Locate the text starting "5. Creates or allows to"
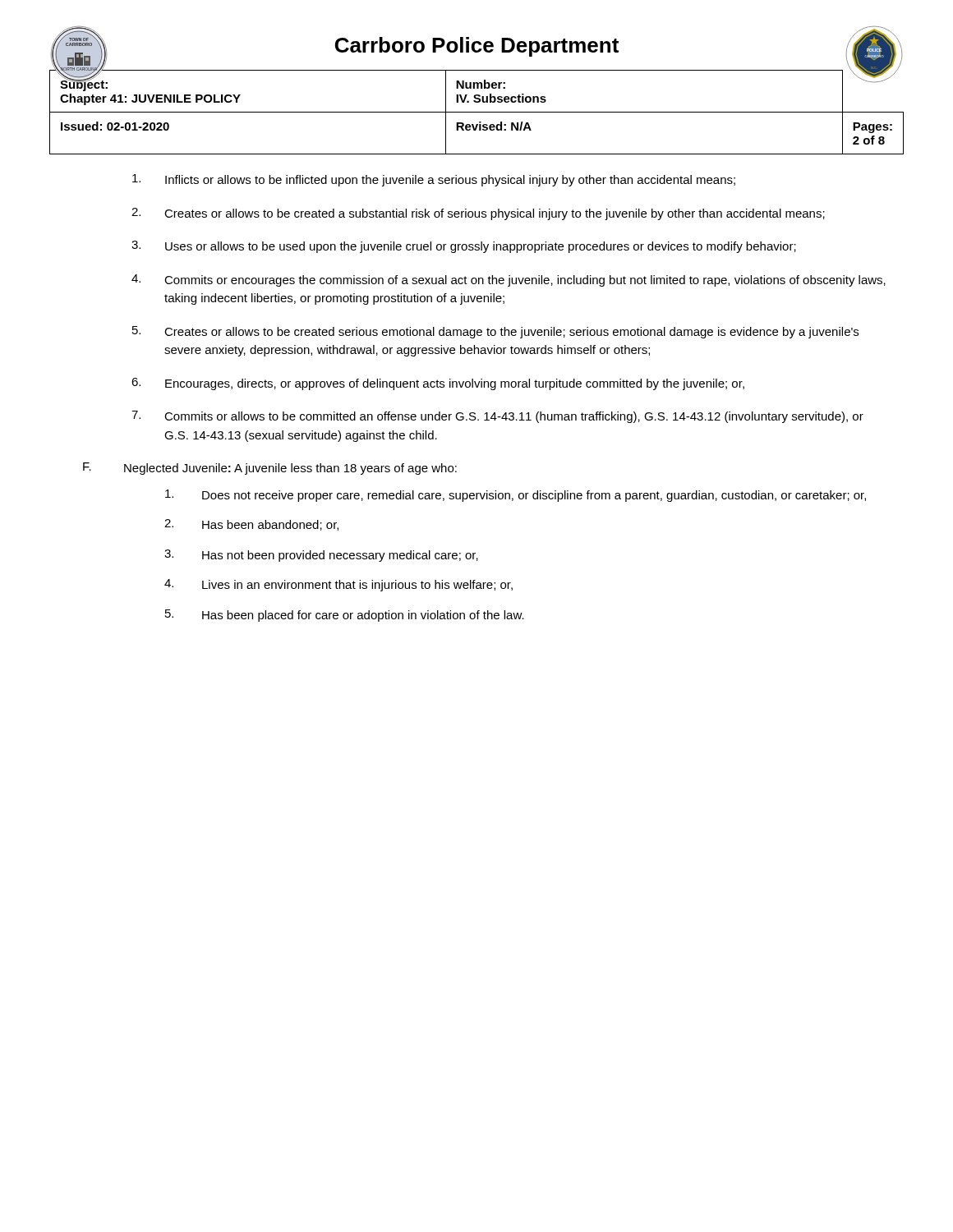Screen dimensions: 1232x953 click(x=509, y=341)
